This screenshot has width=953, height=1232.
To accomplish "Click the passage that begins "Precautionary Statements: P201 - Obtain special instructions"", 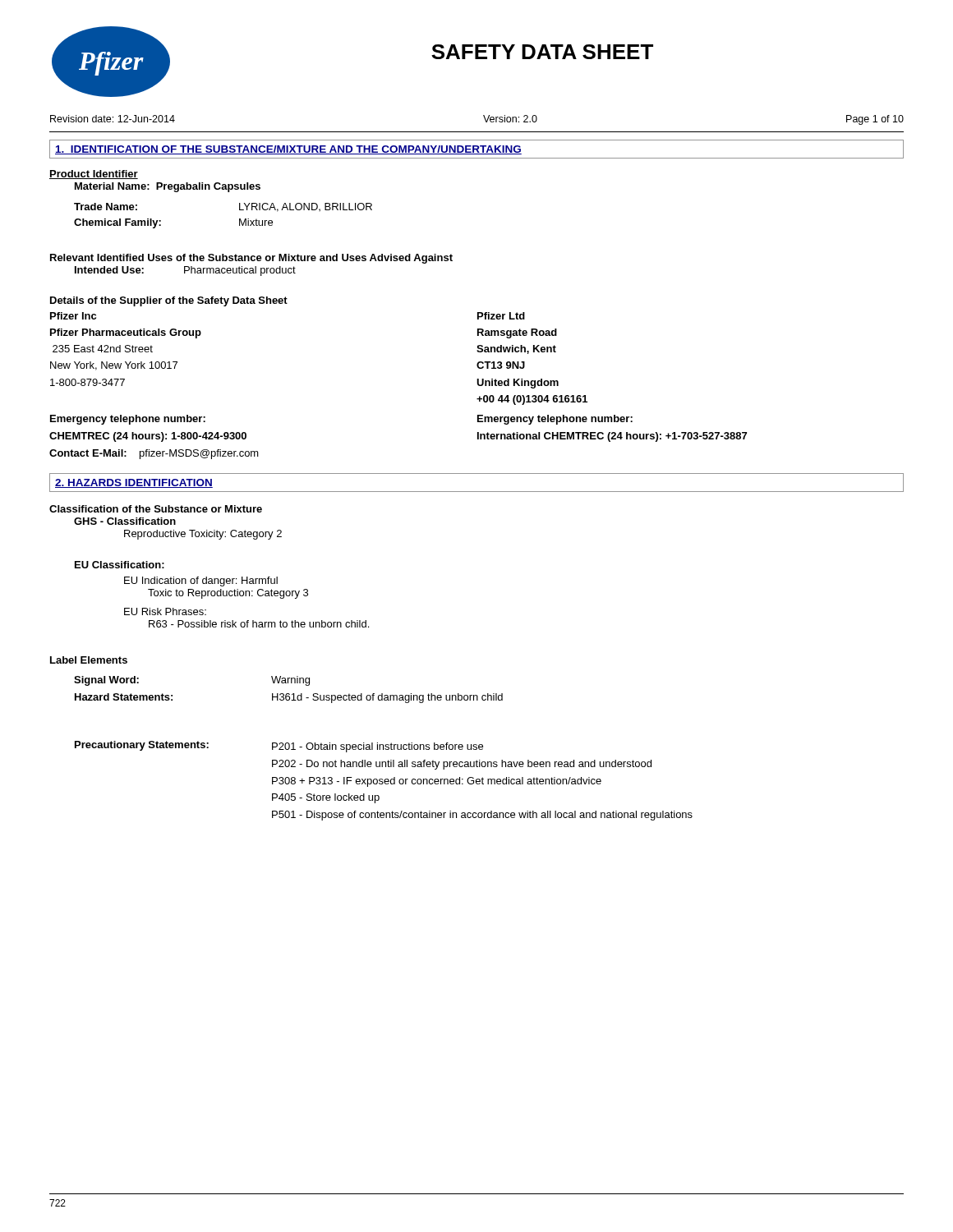I will pos(489,781).
